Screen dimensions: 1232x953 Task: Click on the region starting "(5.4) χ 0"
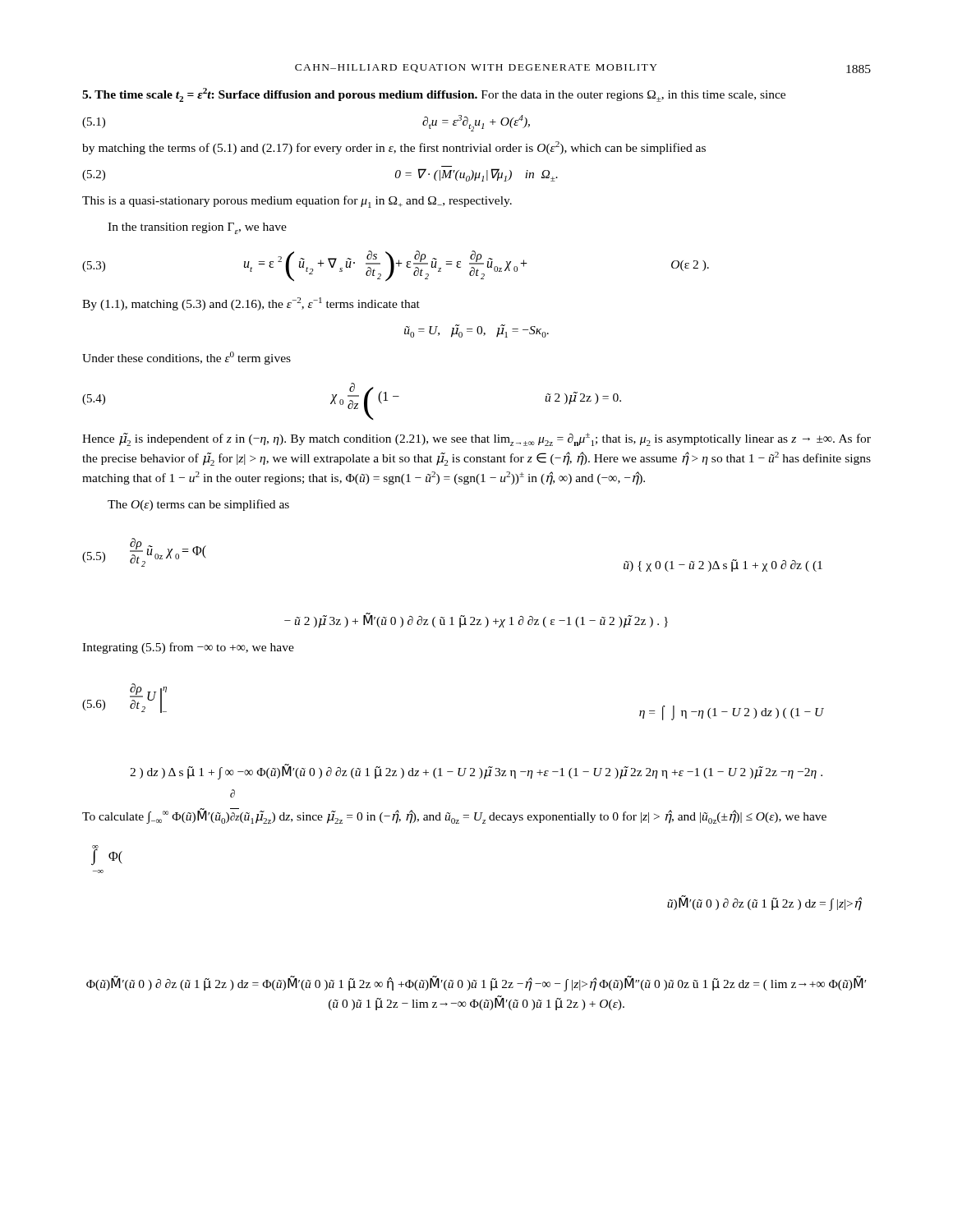352,401
